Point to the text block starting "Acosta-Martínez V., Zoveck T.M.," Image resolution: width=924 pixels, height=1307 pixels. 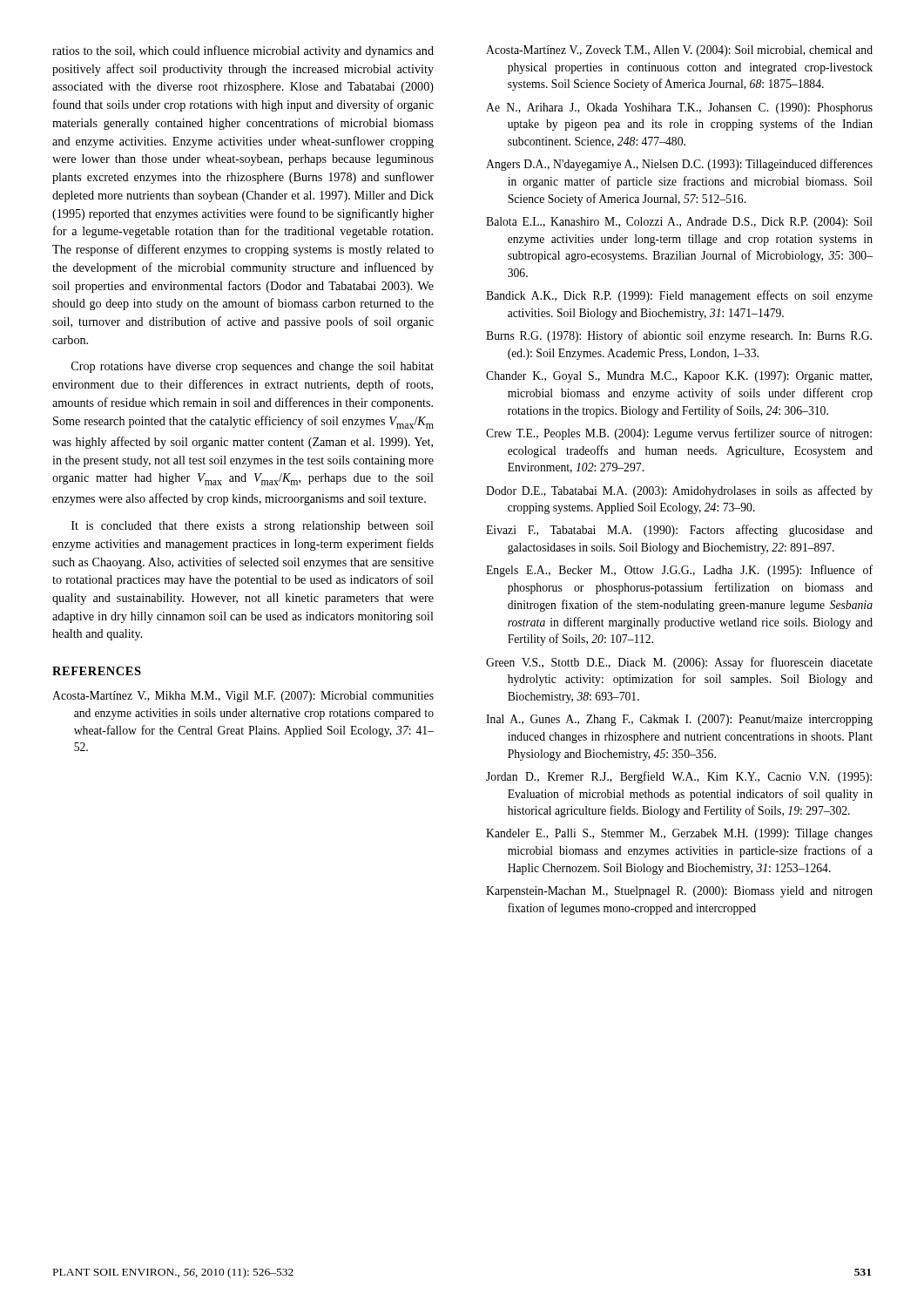(x=679, y=67)
